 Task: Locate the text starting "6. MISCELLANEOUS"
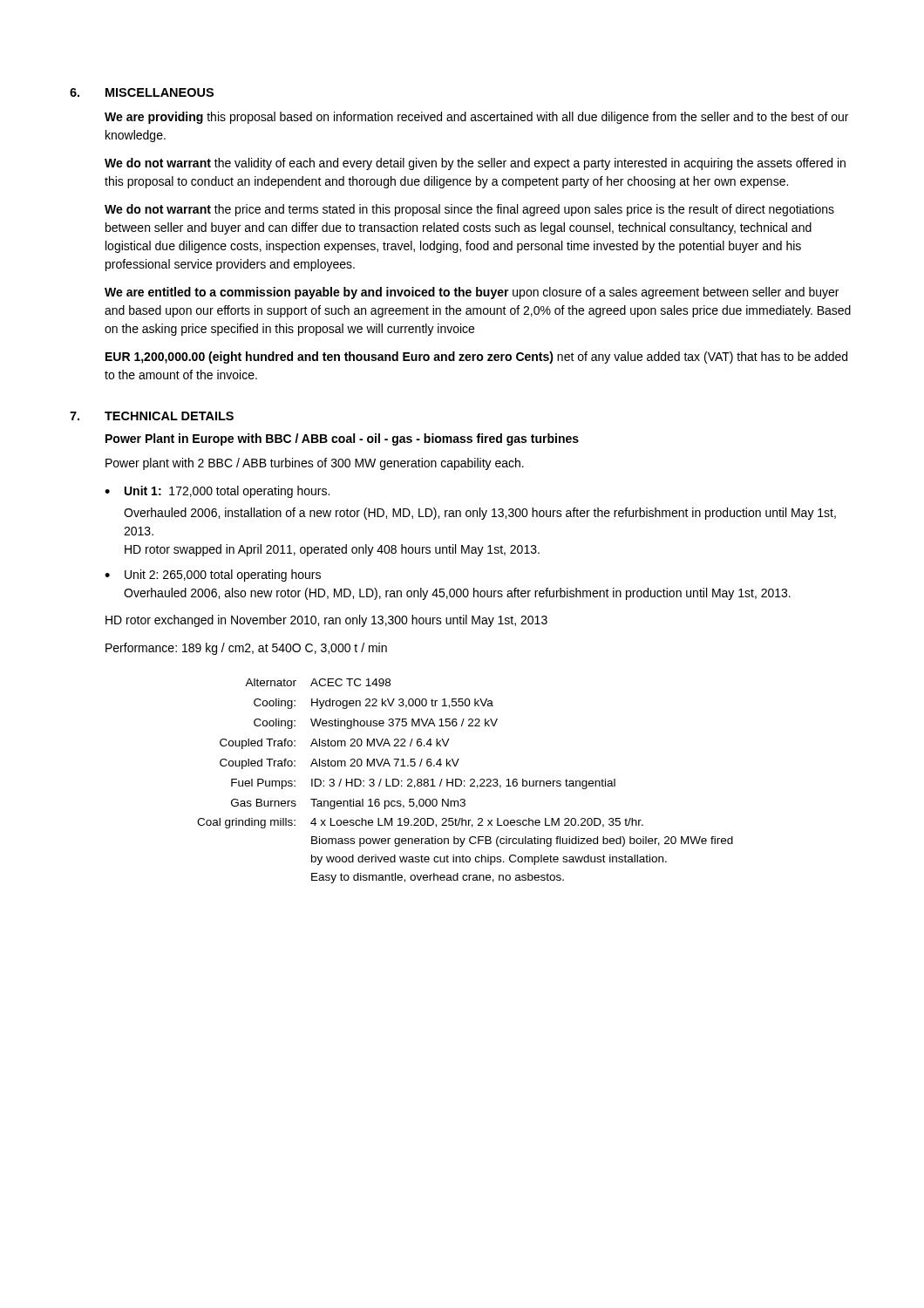tap(142, 92)
